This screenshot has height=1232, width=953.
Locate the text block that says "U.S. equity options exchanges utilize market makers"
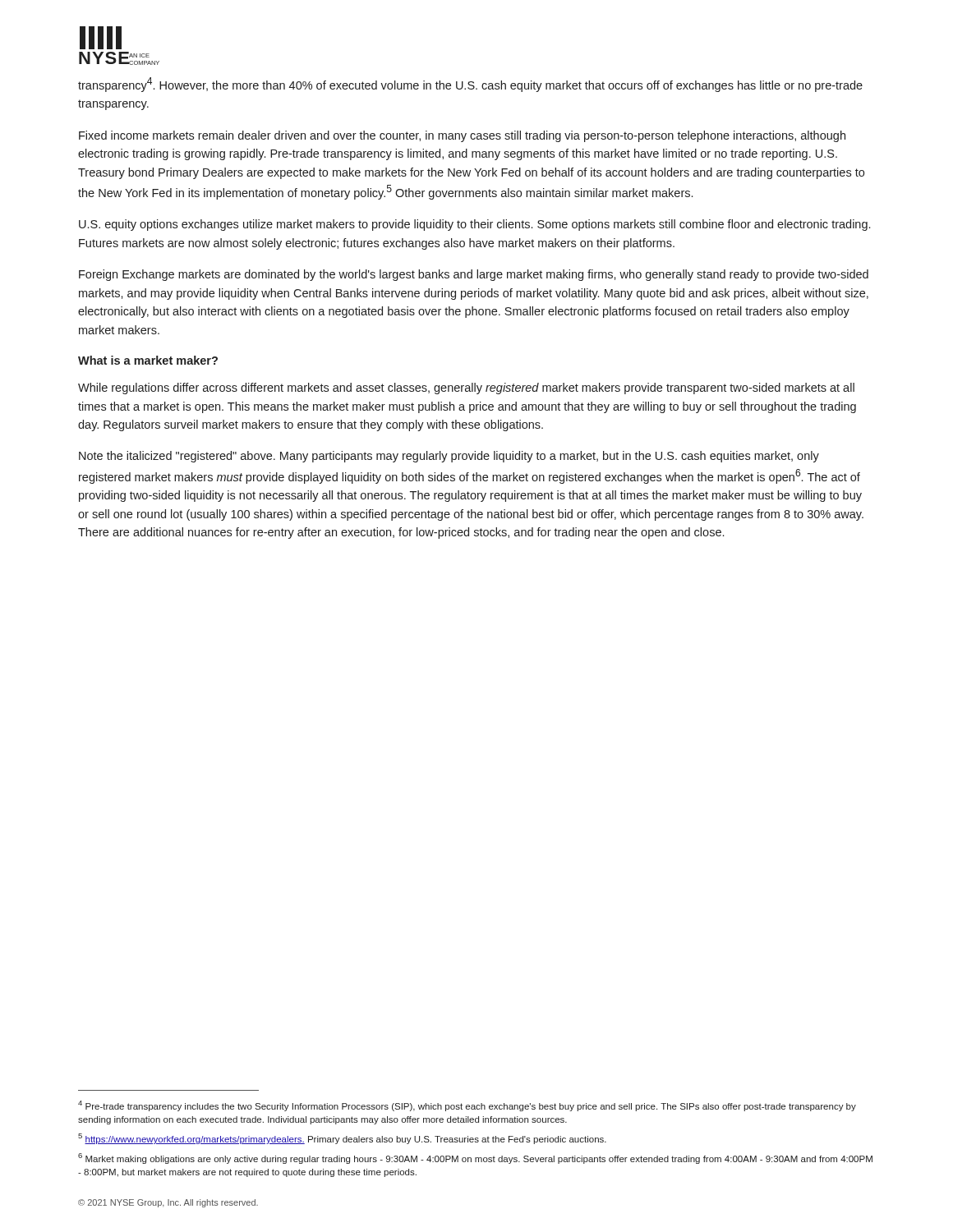pyautogui.click(x=475, y=234)
